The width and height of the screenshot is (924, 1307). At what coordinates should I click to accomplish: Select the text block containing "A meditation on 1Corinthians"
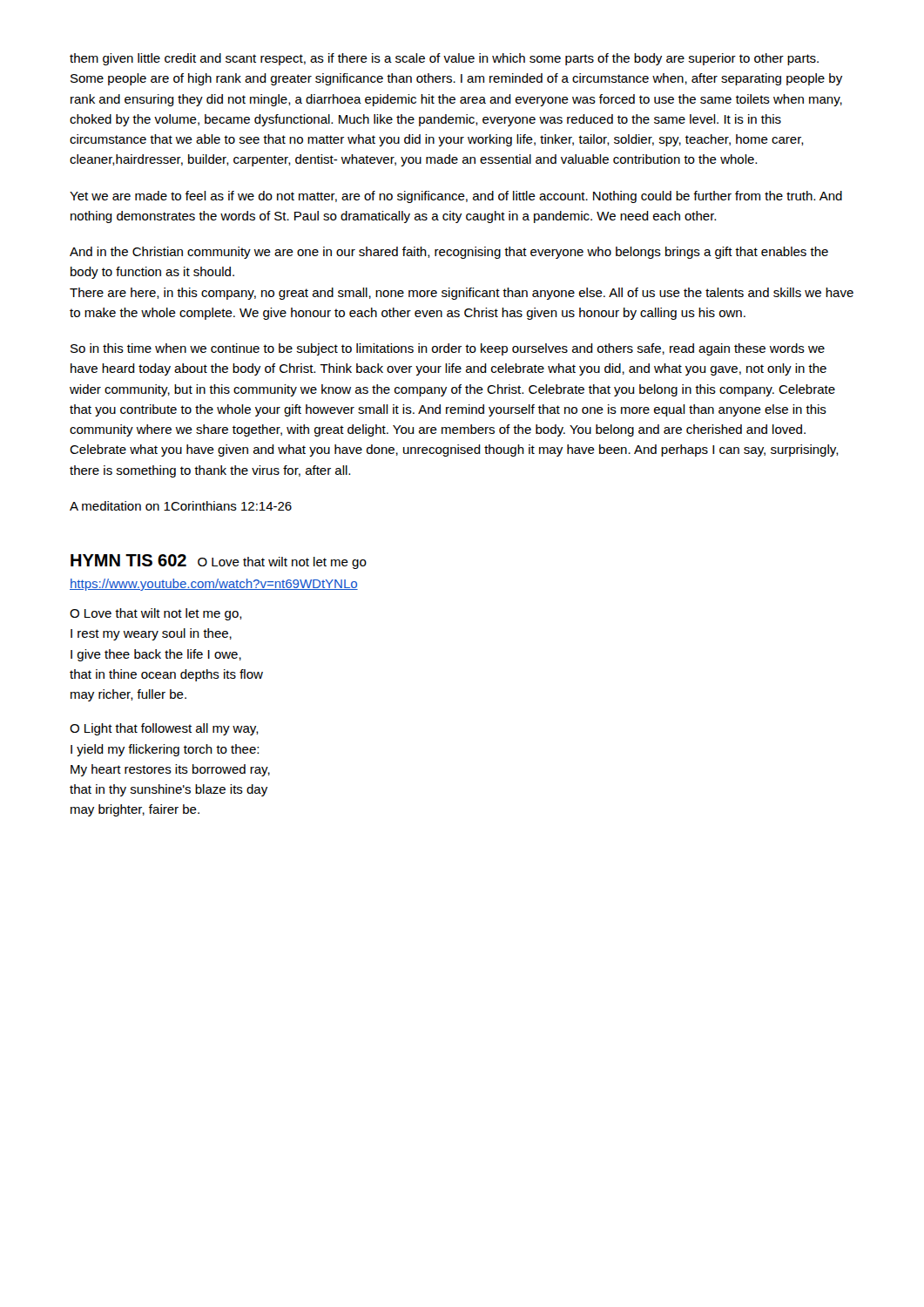pyautogui.click(x=181, y=506)
